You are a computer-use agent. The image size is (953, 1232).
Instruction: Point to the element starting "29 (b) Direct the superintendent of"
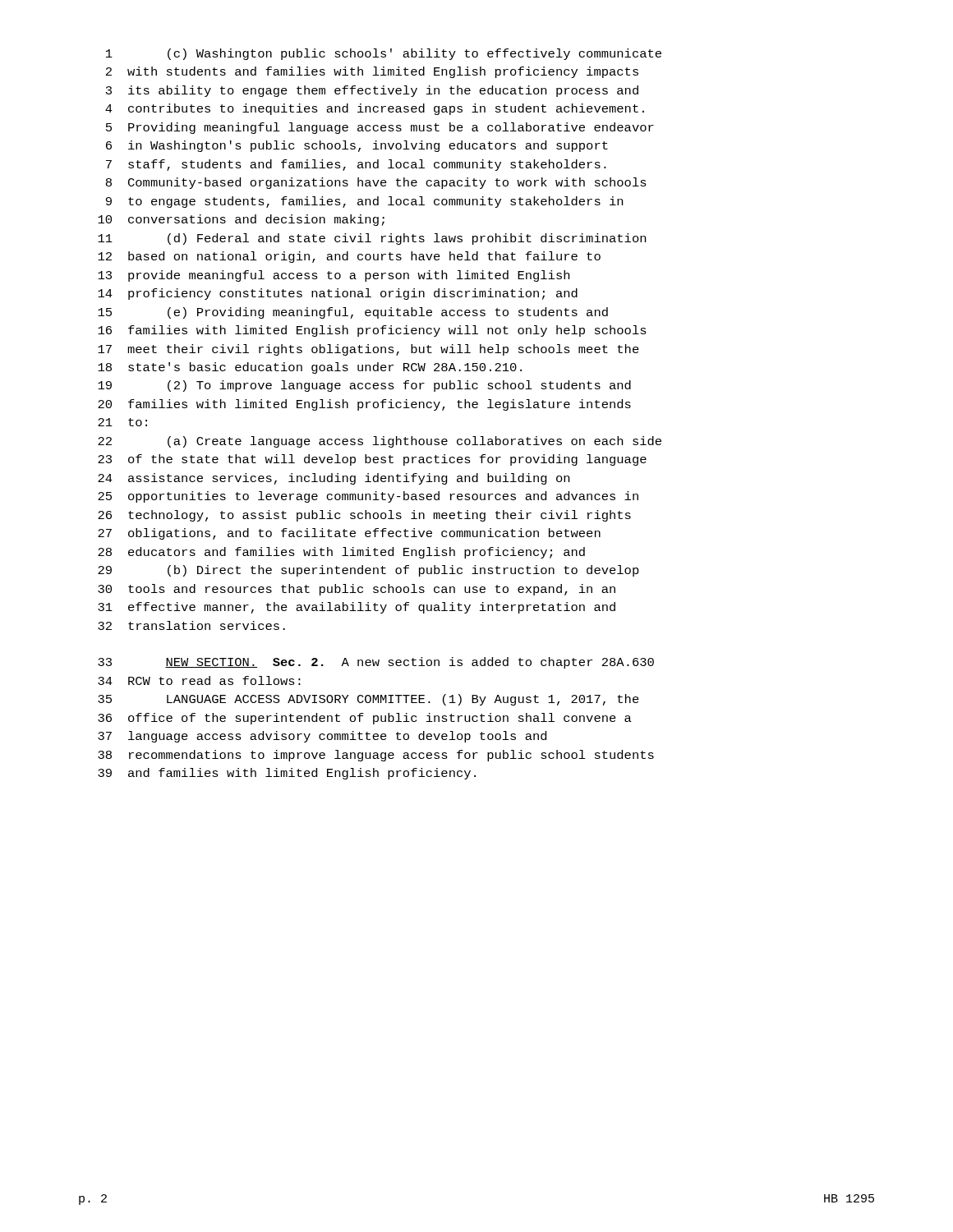[476, 599]
